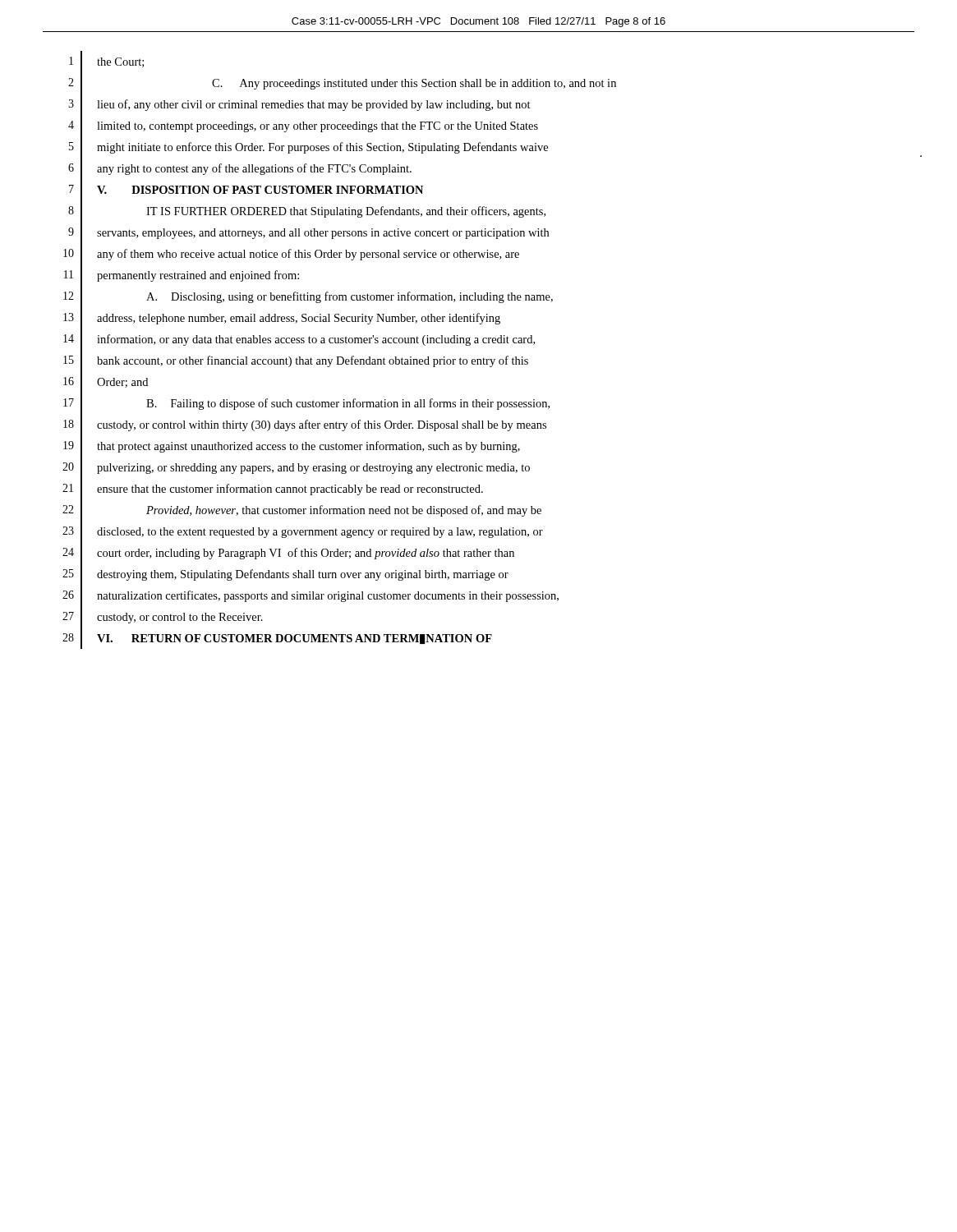Click on the text block containing "17 B.Failing to dispose"
957x1232 pixels.
[478, 403]
